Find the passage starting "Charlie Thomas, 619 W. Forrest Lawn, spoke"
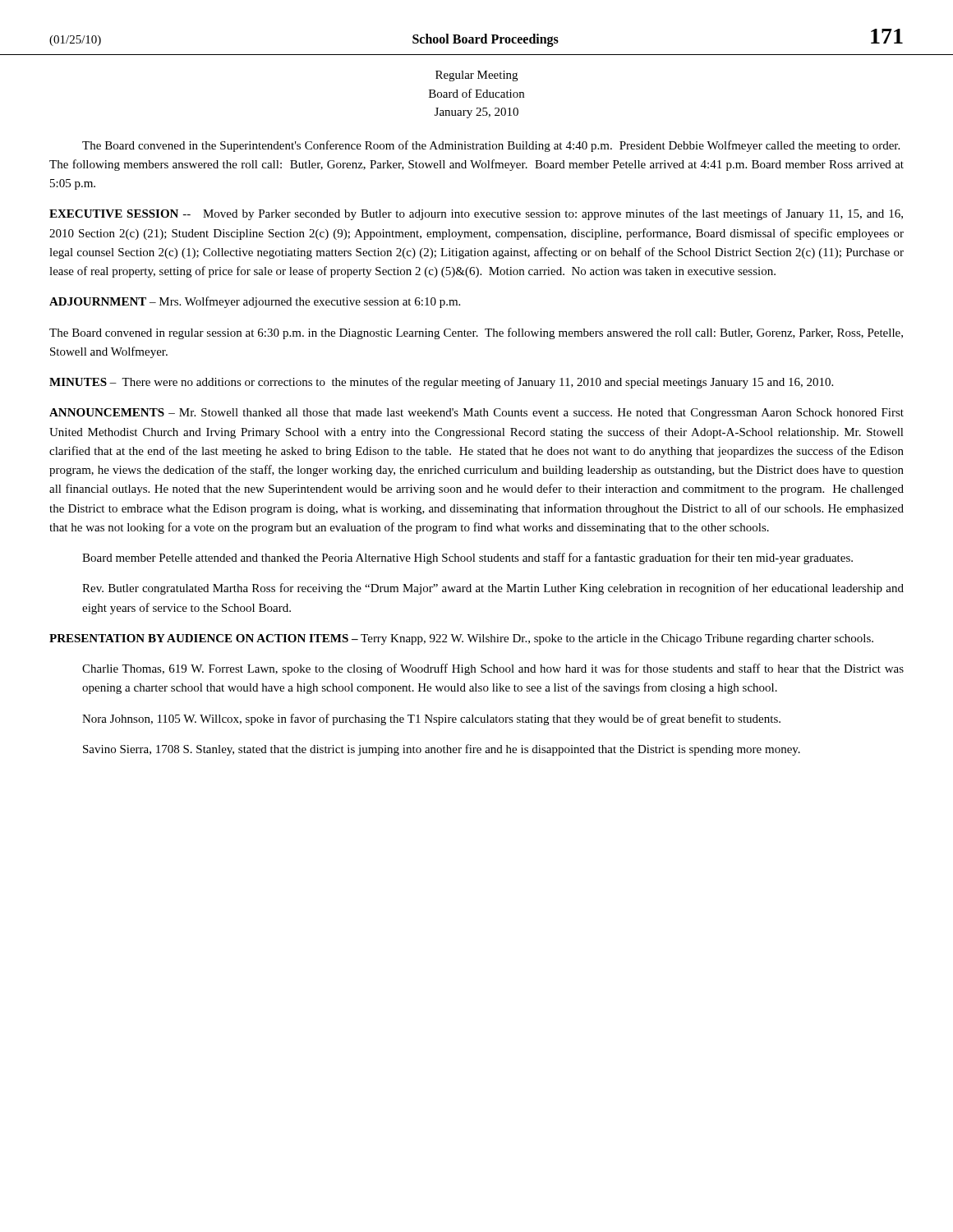The image size is (953, 1232). [x=493, y=678]
